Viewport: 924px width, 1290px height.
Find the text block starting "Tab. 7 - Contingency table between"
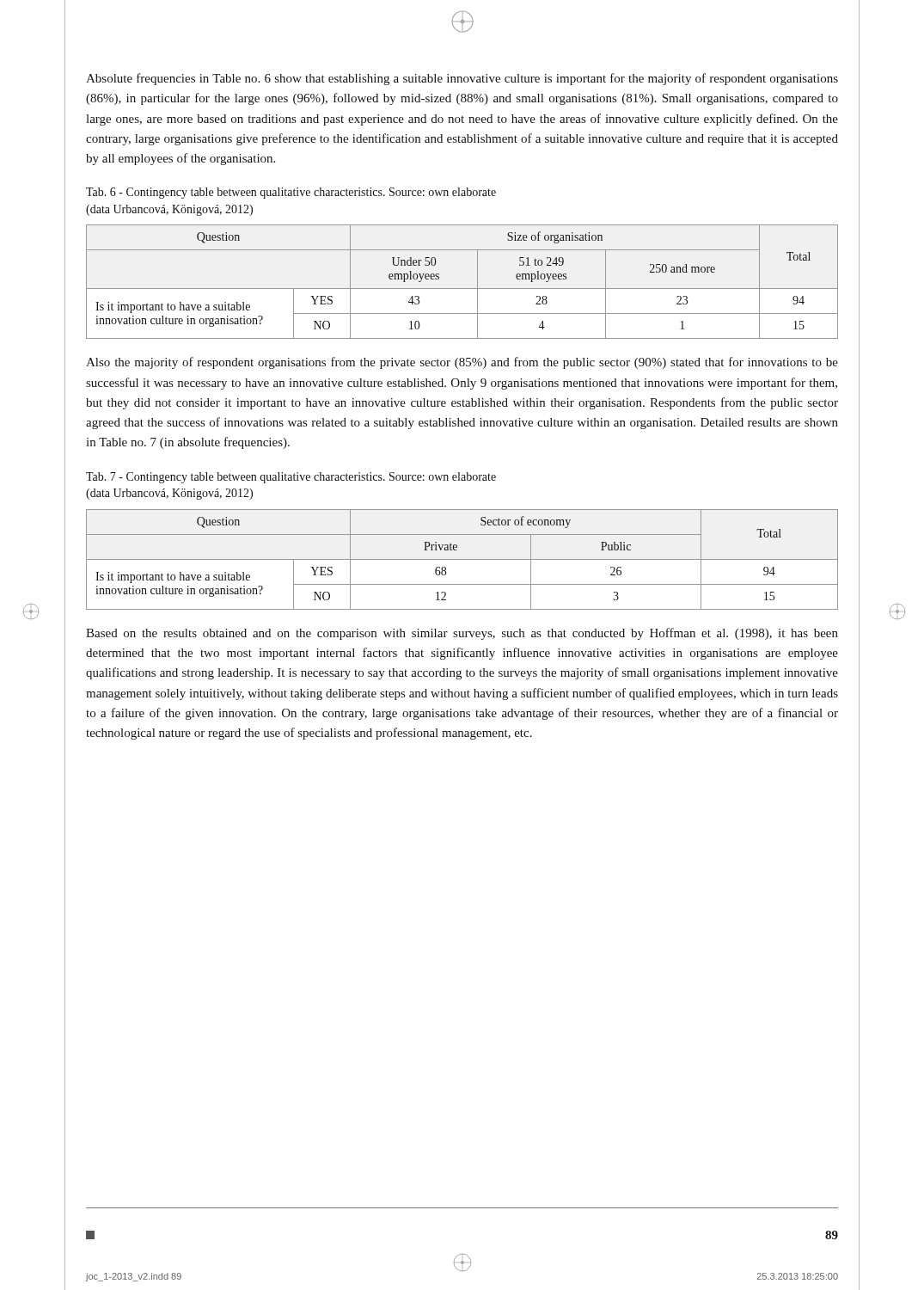pos(291,485)
